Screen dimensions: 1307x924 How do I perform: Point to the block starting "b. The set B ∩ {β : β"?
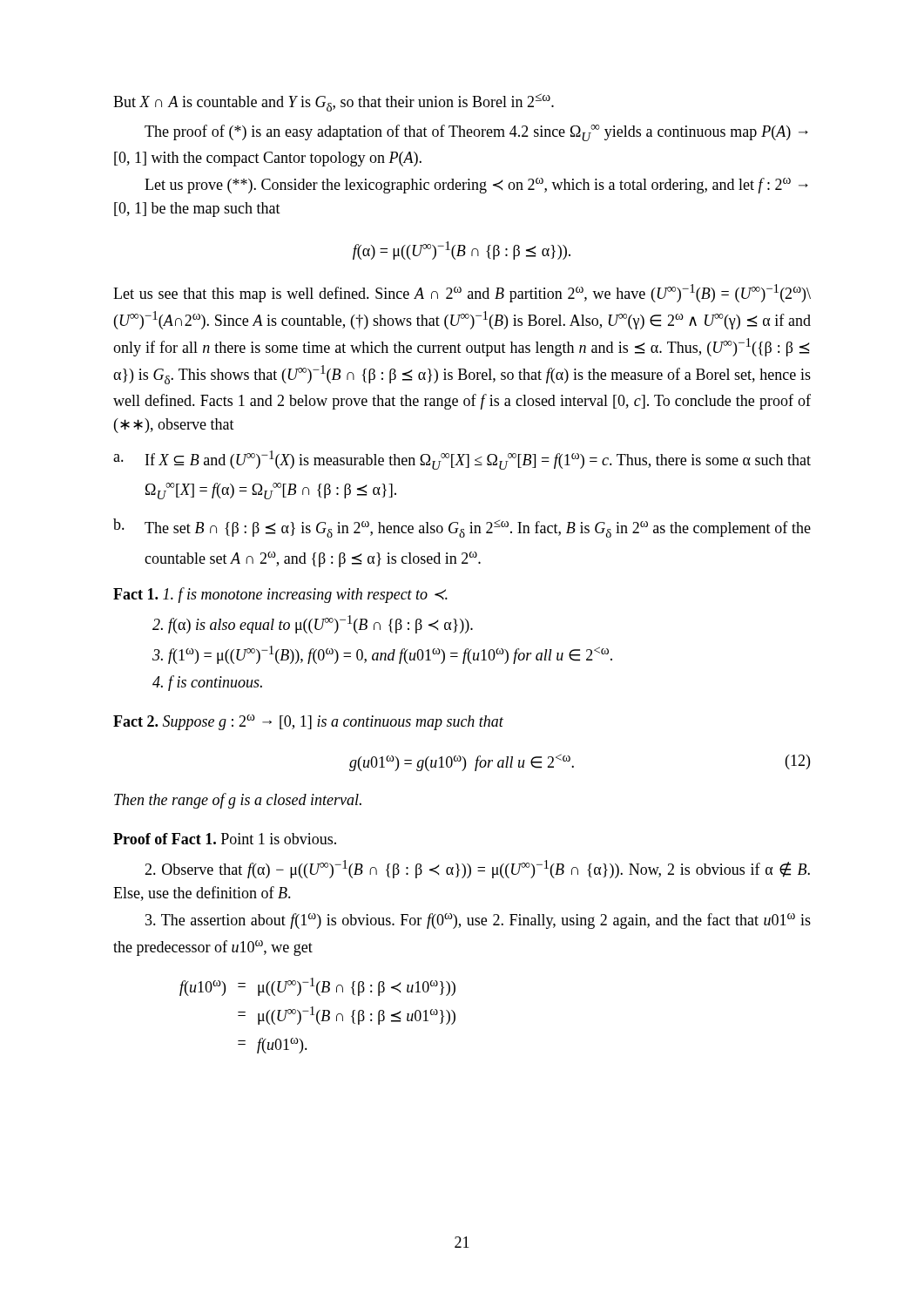tap(478, 542)
